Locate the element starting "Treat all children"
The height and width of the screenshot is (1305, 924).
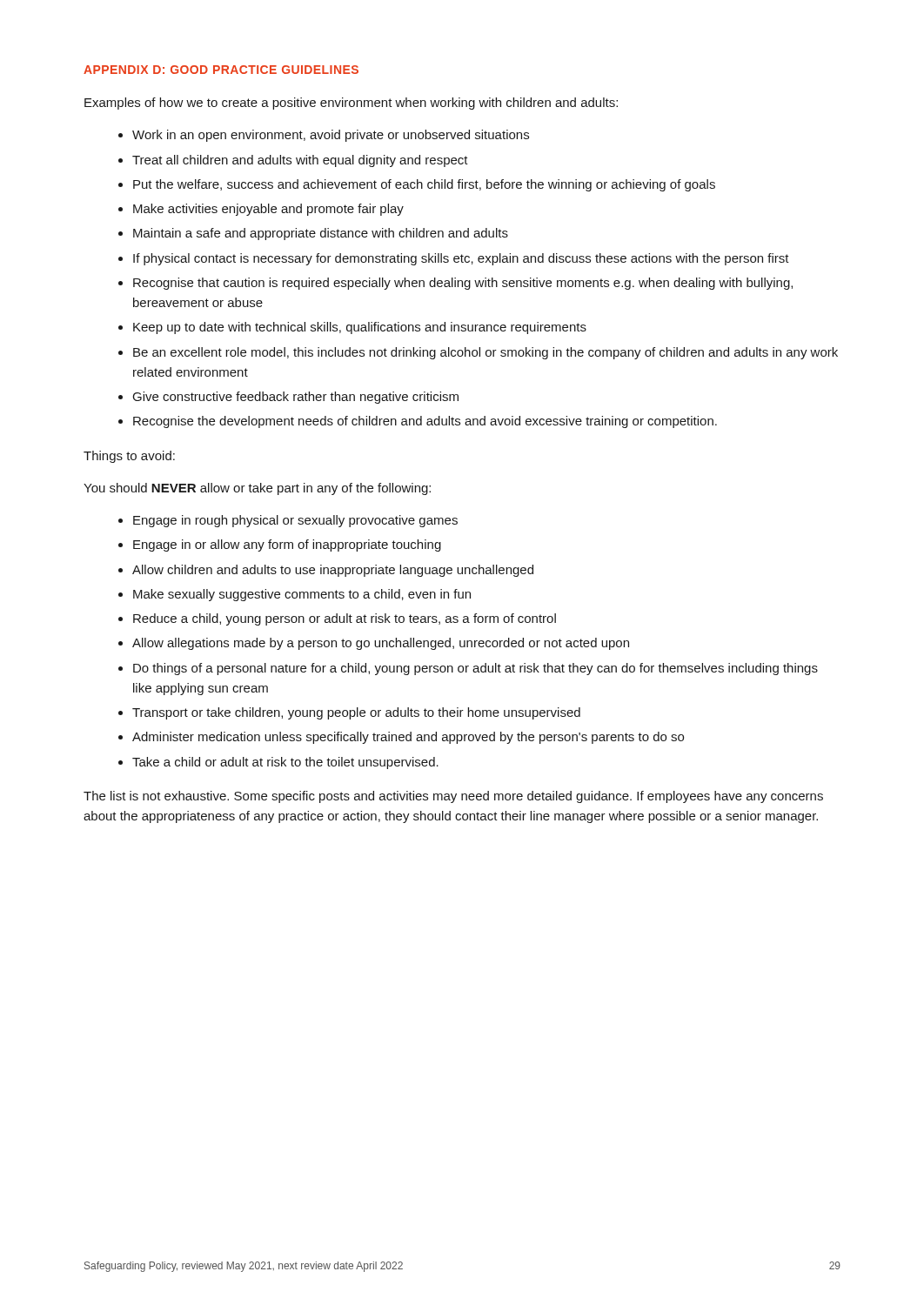pos(300,159)
